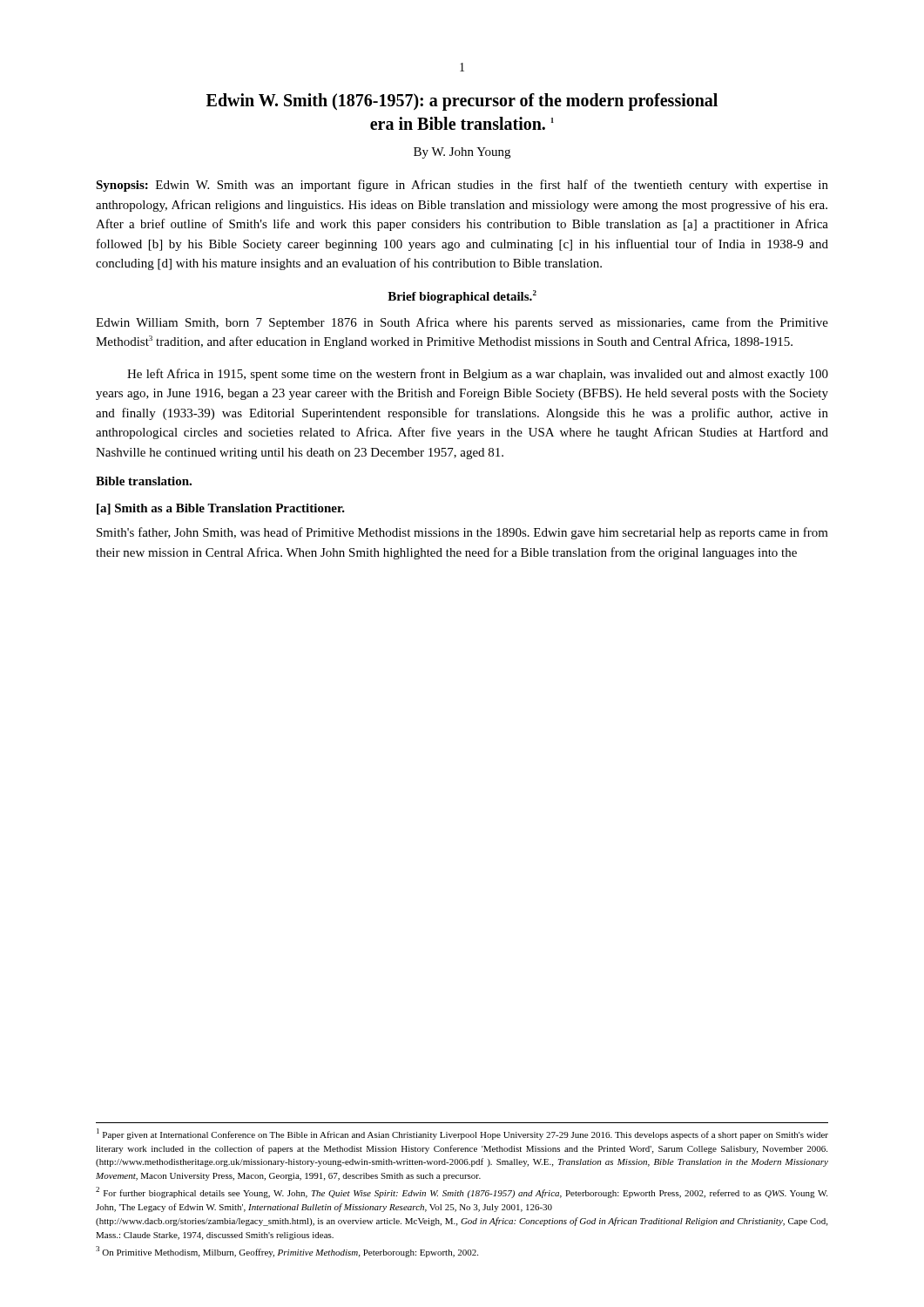
Task: Click on the section header that says "Bible translation."
Action: pyautogui.click(x=144, y=481)
